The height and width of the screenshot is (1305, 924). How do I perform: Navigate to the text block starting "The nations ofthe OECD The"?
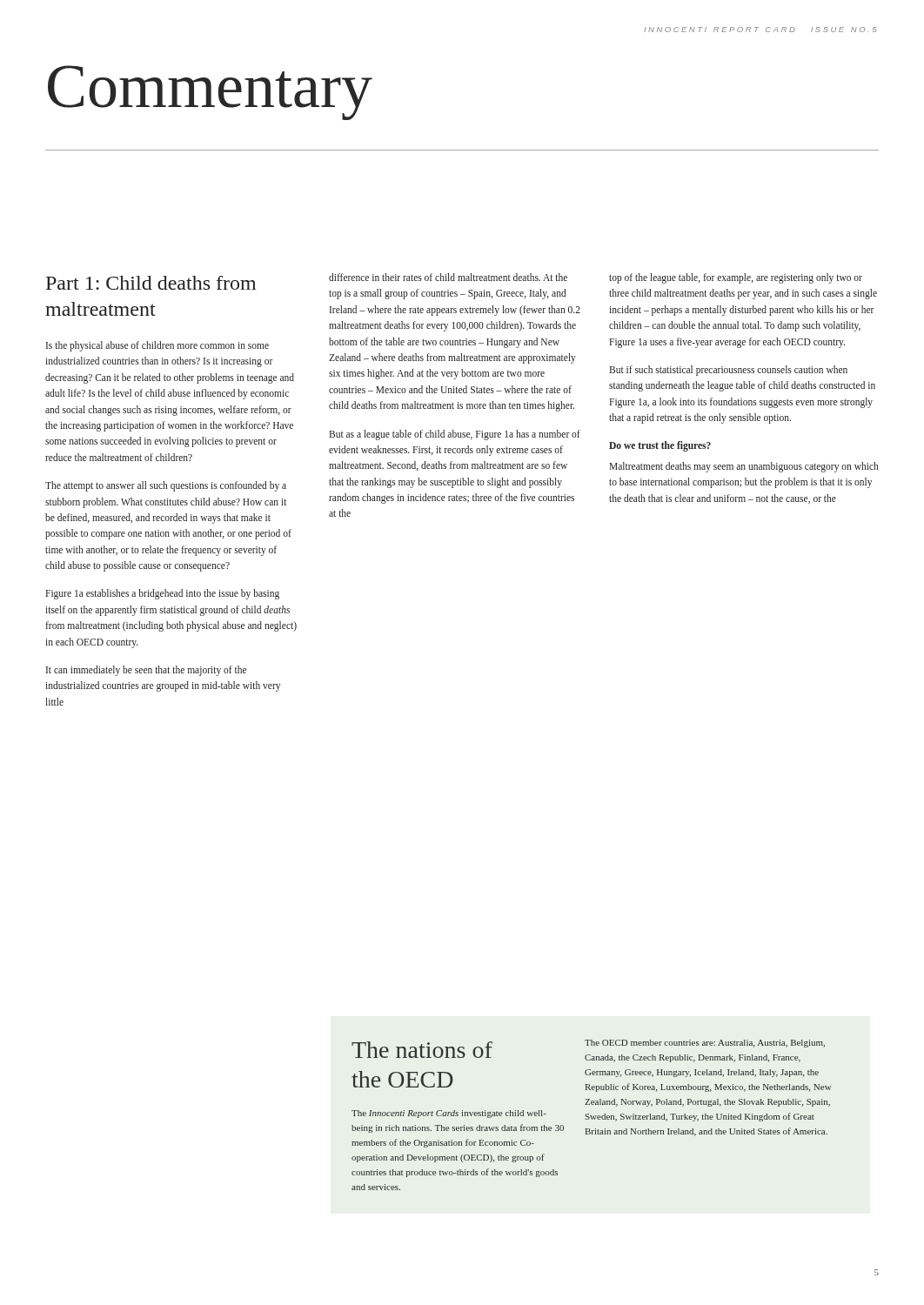(600, 1115)
